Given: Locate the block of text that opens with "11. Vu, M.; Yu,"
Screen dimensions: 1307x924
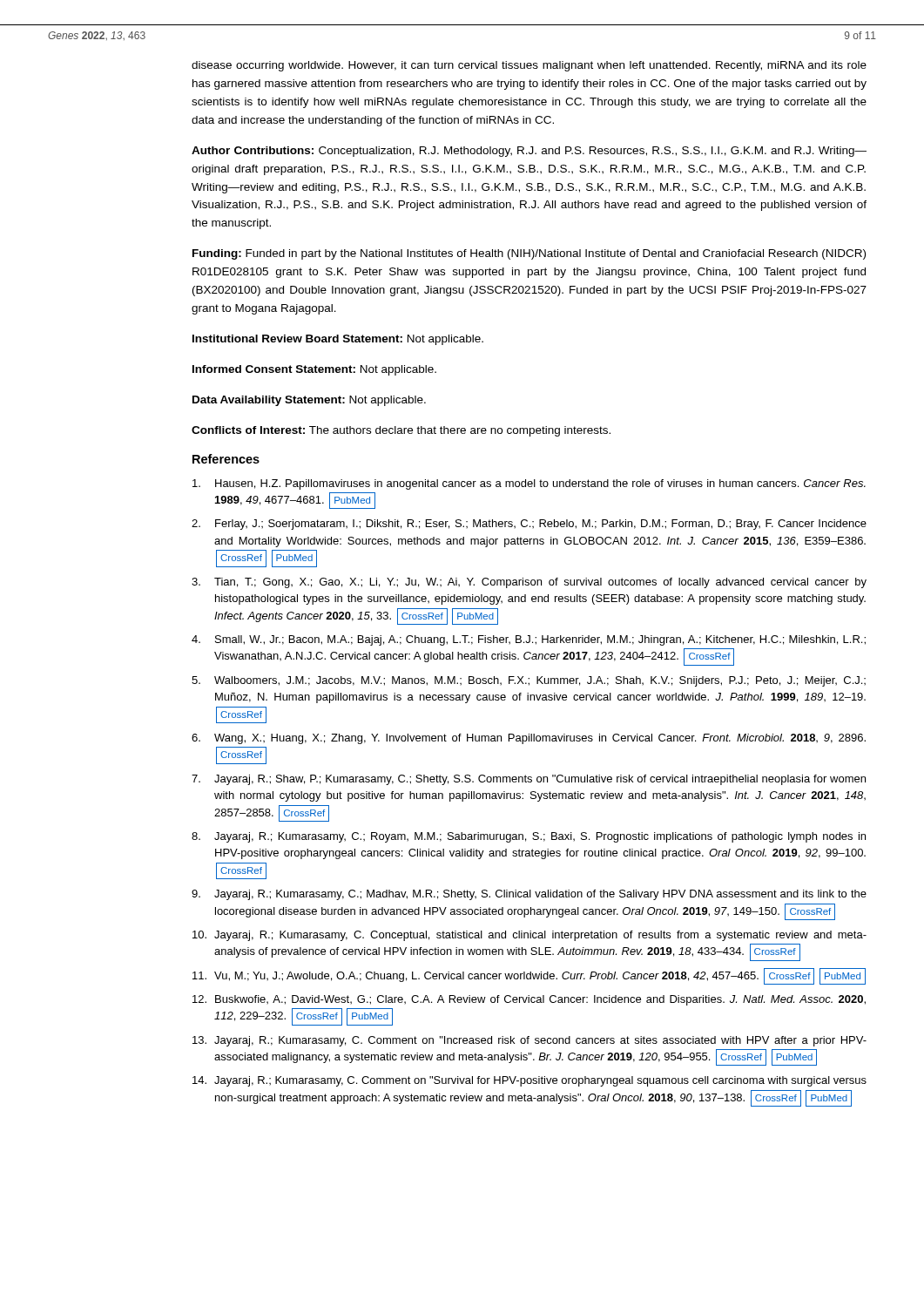Looking at the screenshot, I should pyautogui.click(x=529, y=976).
